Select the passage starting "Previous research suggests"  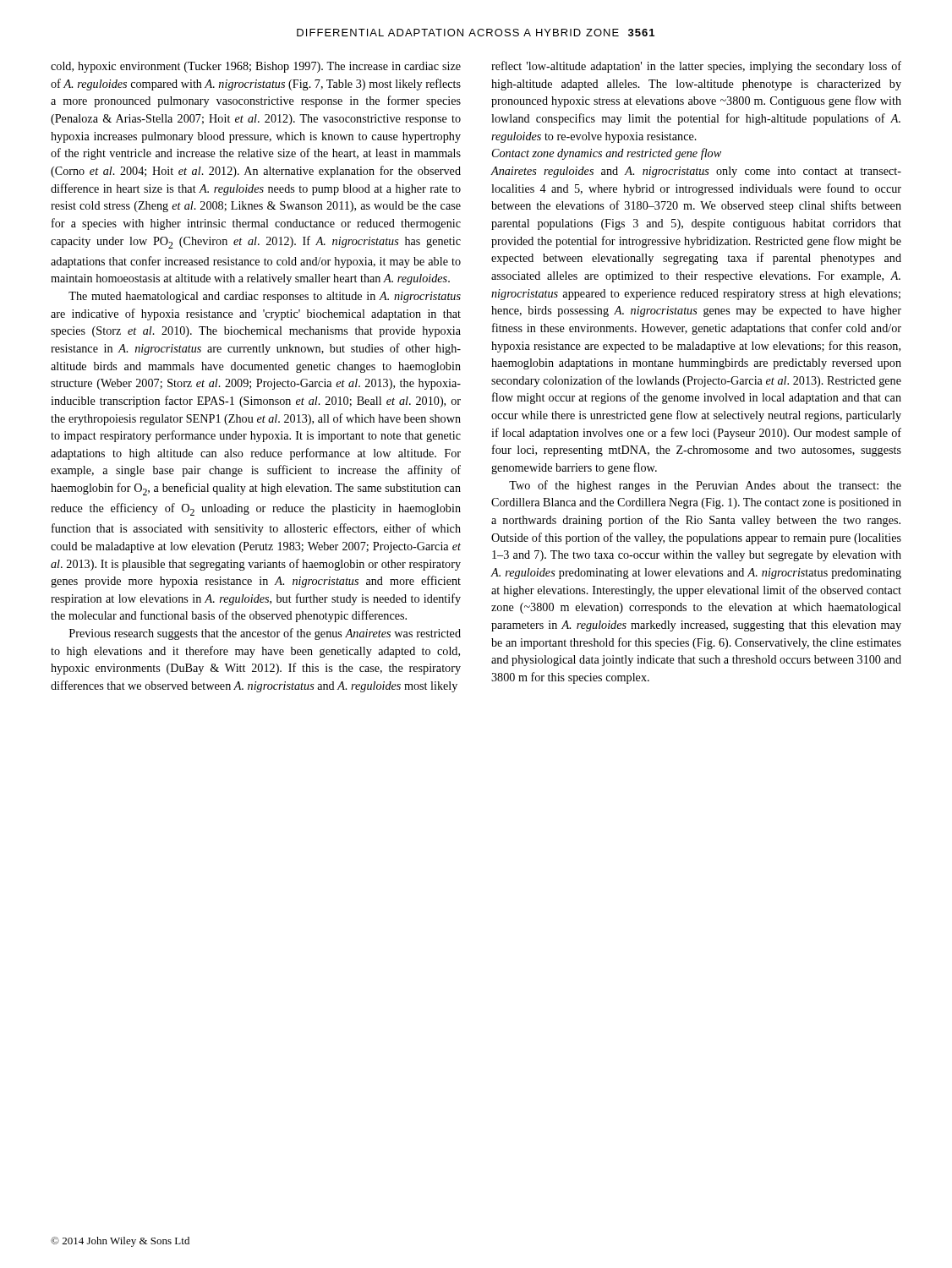pos(256,660)
